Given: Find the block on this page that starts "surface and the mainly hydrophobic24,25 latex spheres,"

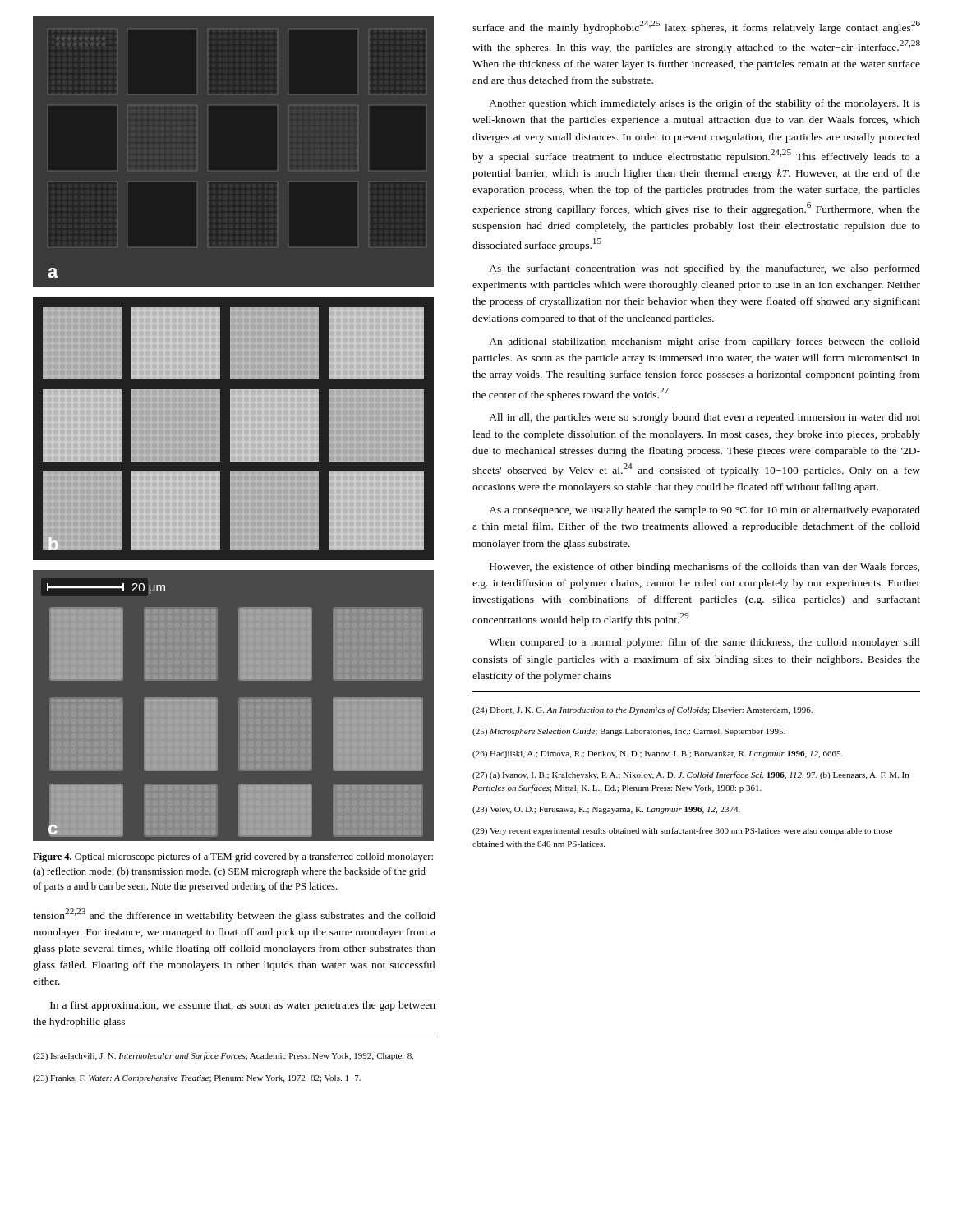Looking at the screenshot, I should tap(696, 350).
